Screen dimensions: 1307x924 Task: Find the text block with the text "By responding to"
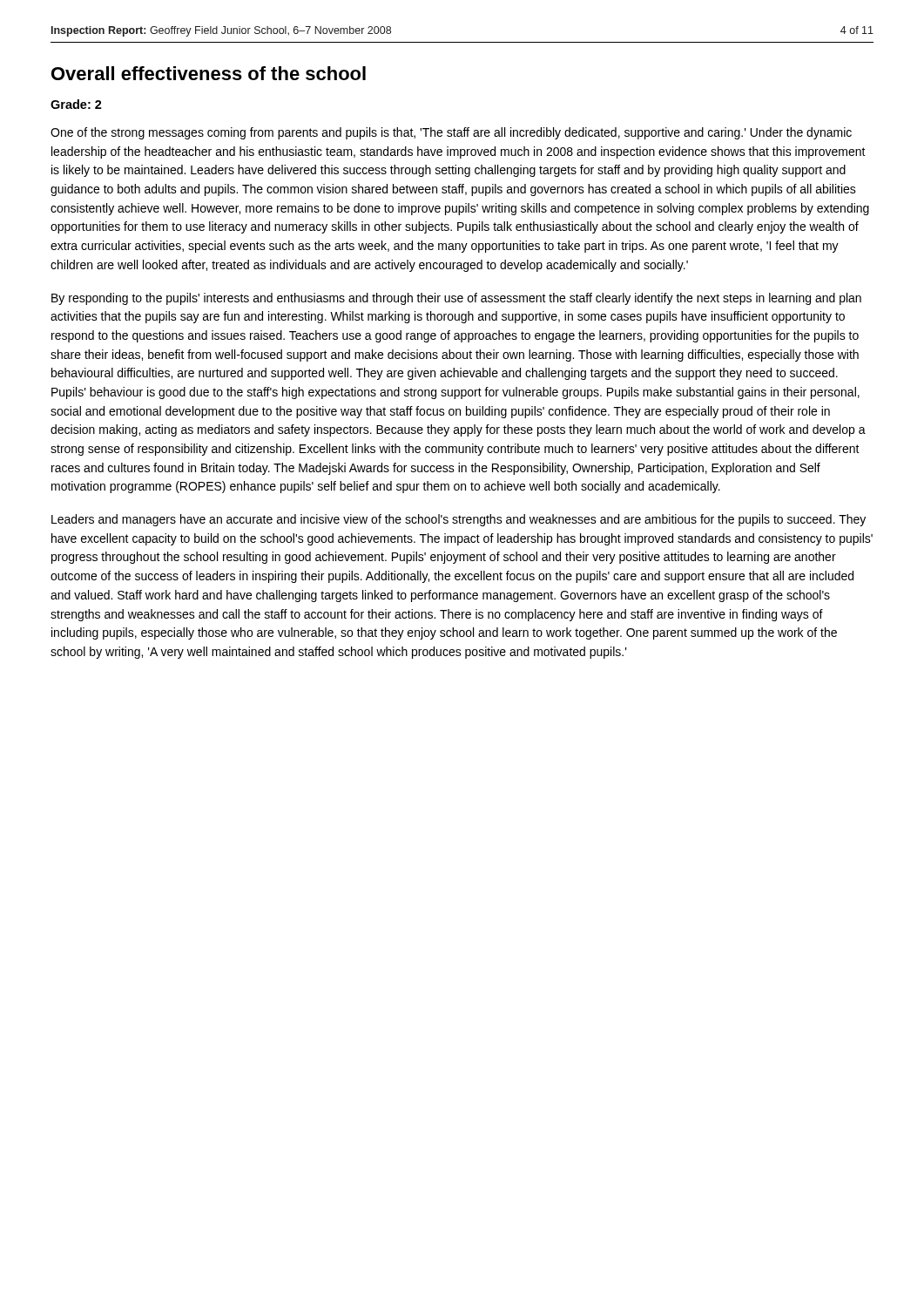click(x=458, y=392)
